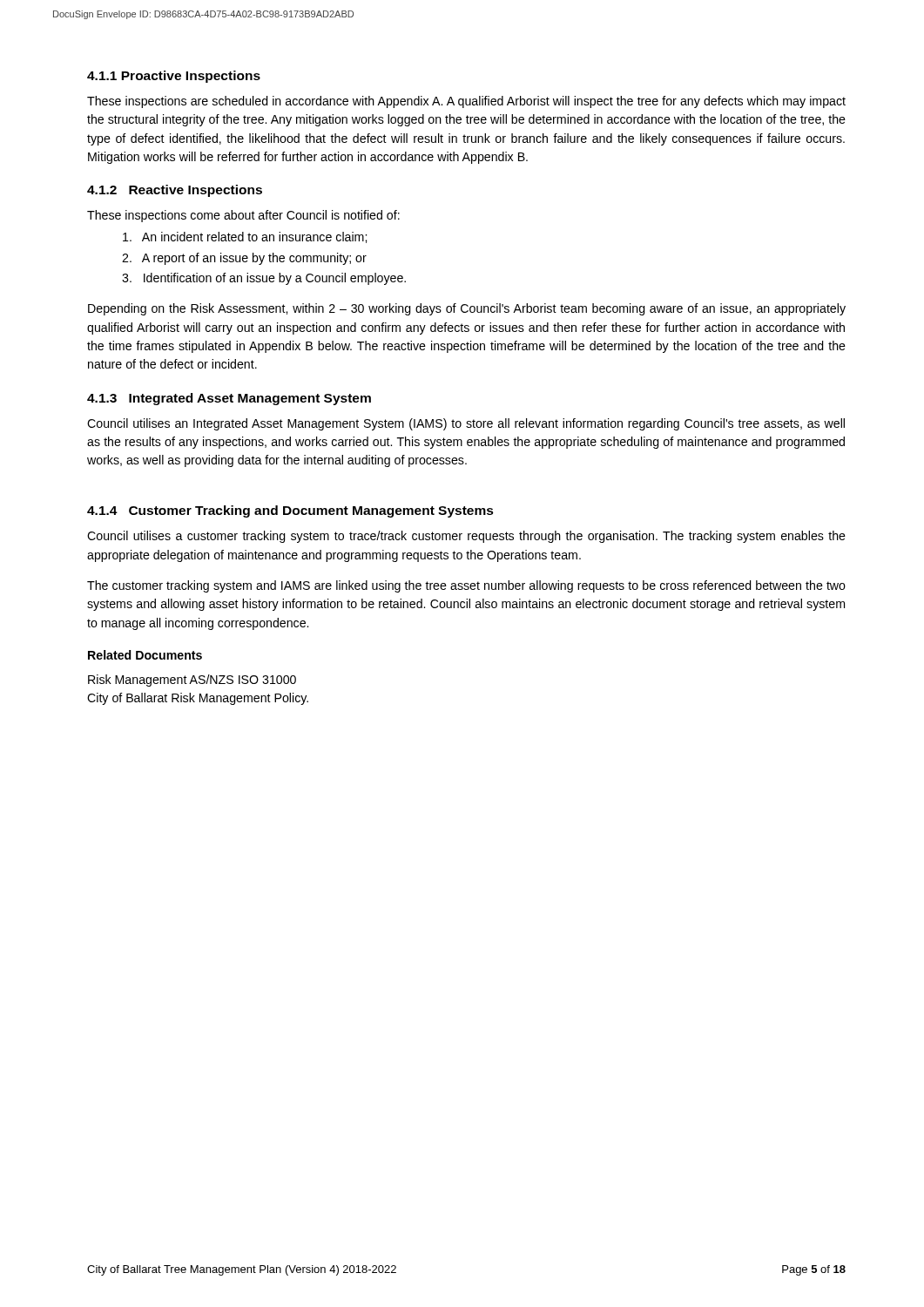924x1307 pixels.
Task: Select the list item containing "3. Identification of"
Action: point(264,278)
